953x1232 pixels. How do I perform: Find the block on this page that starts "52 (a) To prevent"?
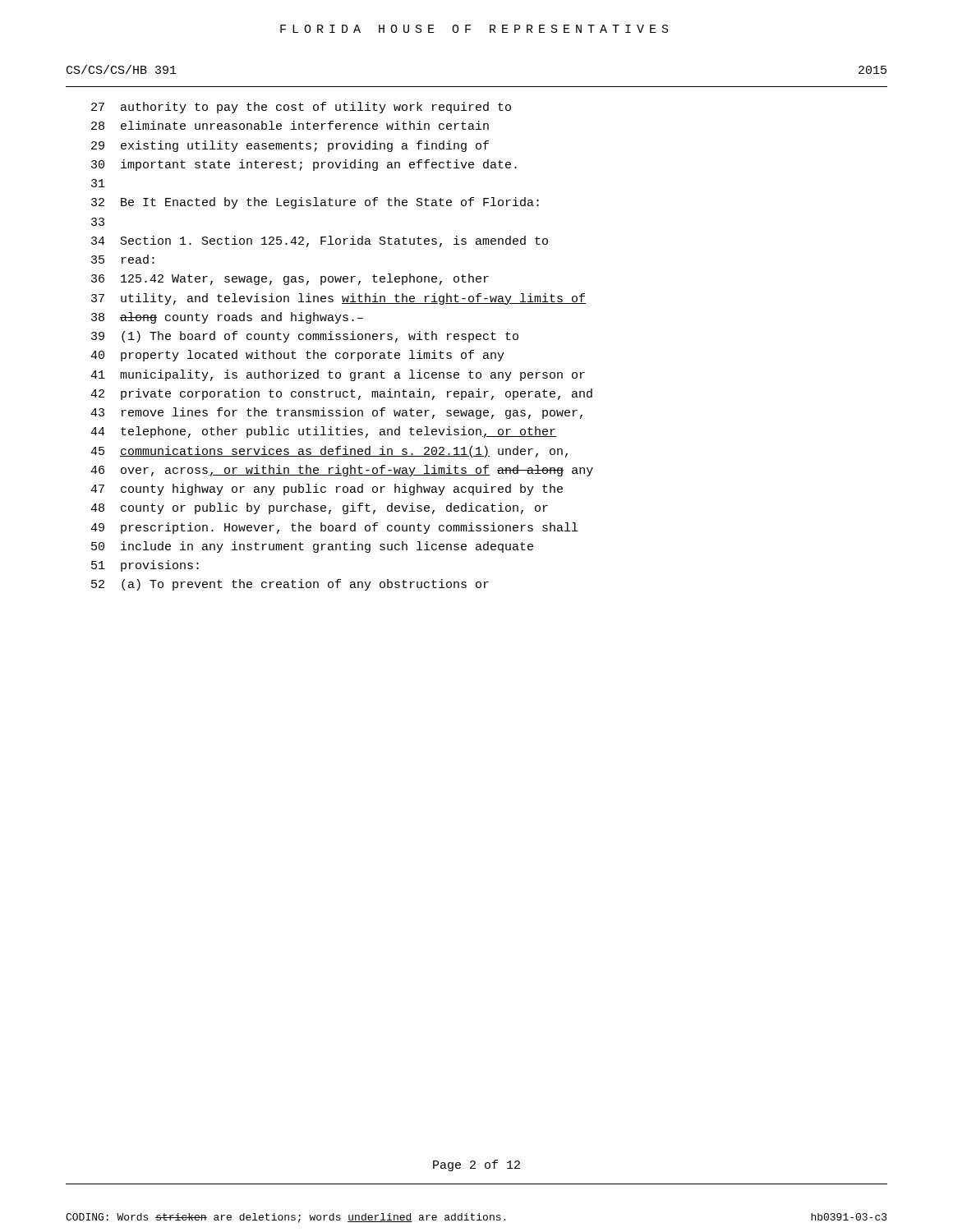pos(476,586)
